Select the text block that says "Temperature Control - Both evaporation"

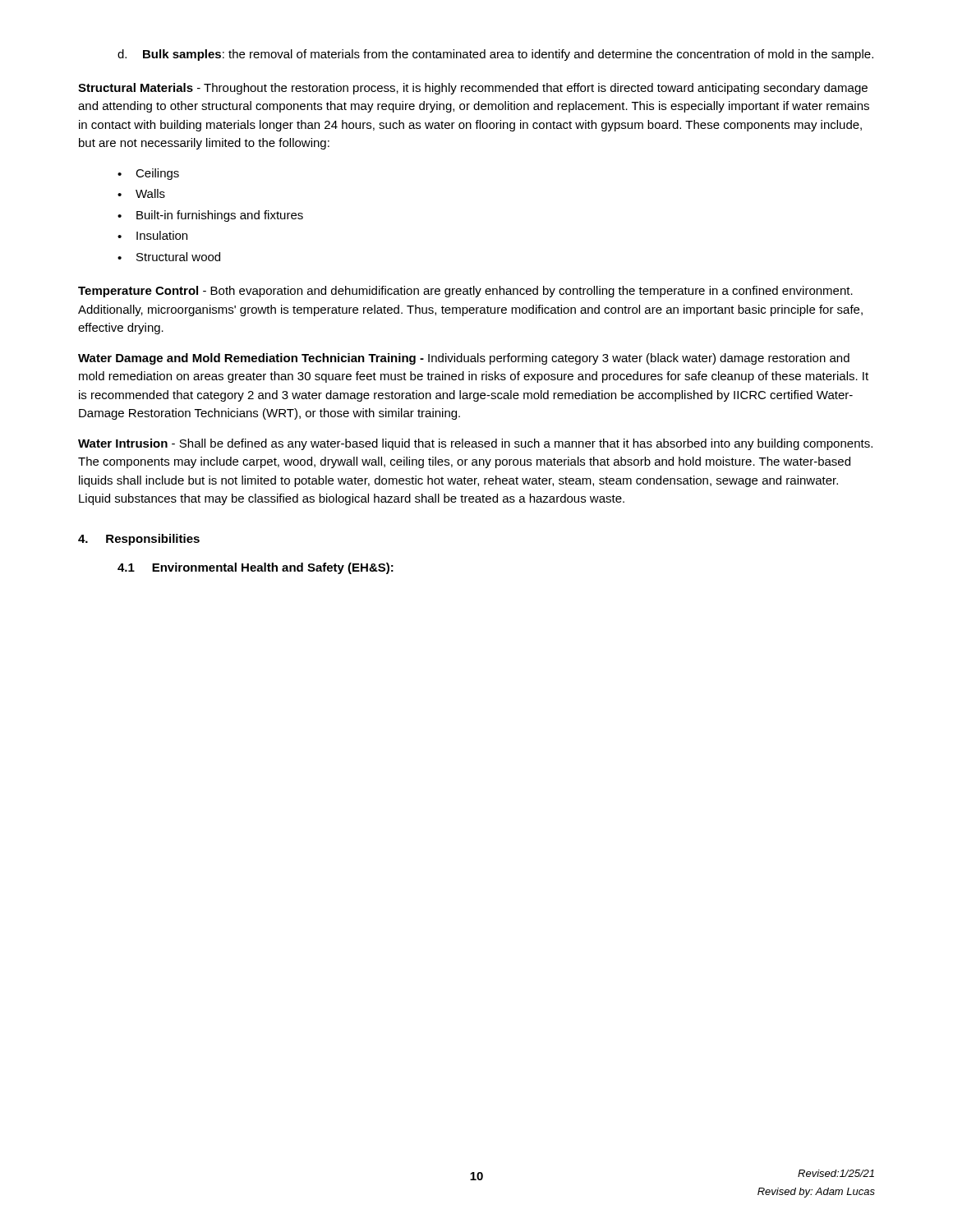pyautogui.click(x=471, y=309)
